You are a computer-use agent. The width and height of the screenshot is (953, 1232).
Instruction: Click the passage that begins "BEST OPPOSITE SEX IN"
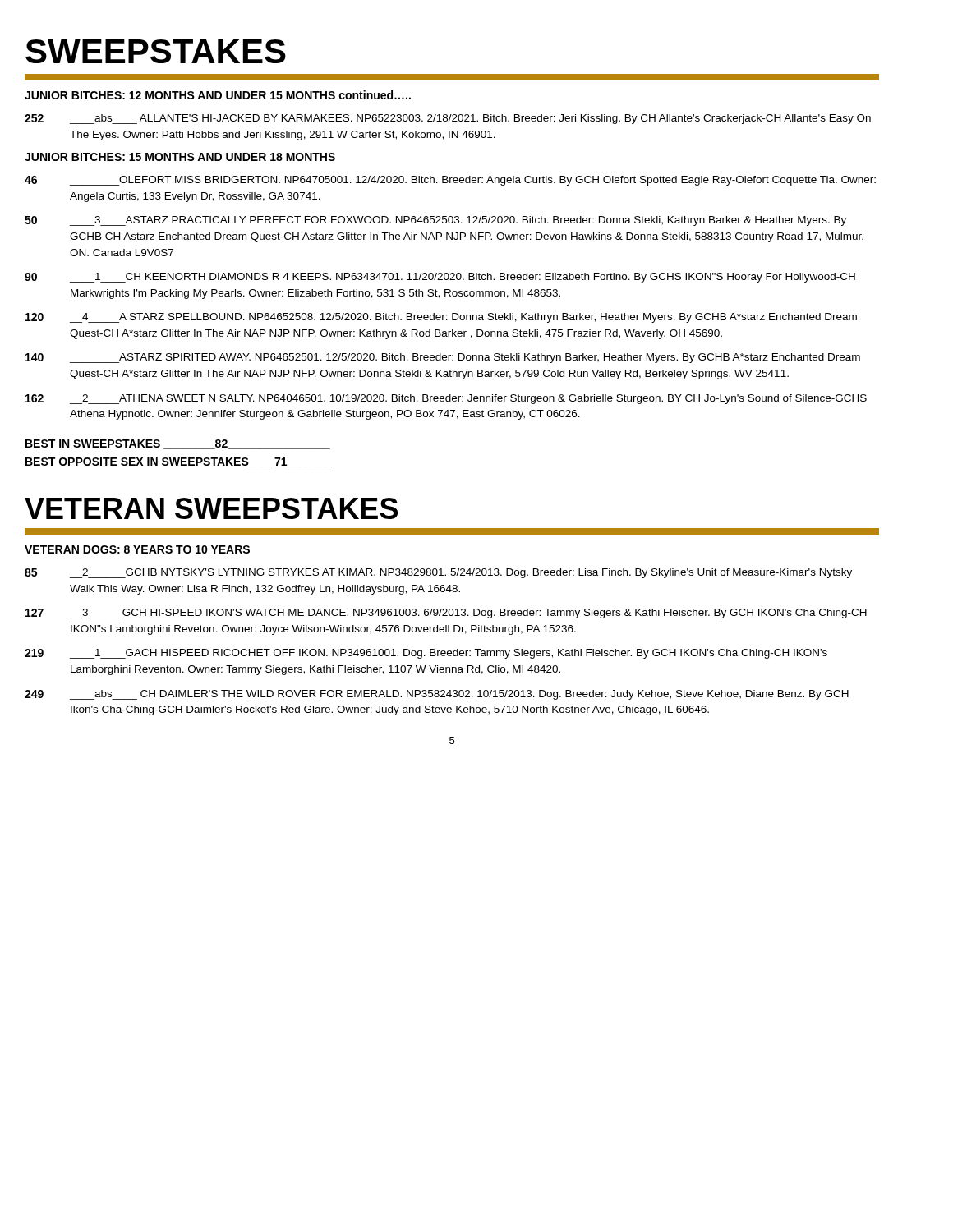pyautogui.click(x=178, y=461)
